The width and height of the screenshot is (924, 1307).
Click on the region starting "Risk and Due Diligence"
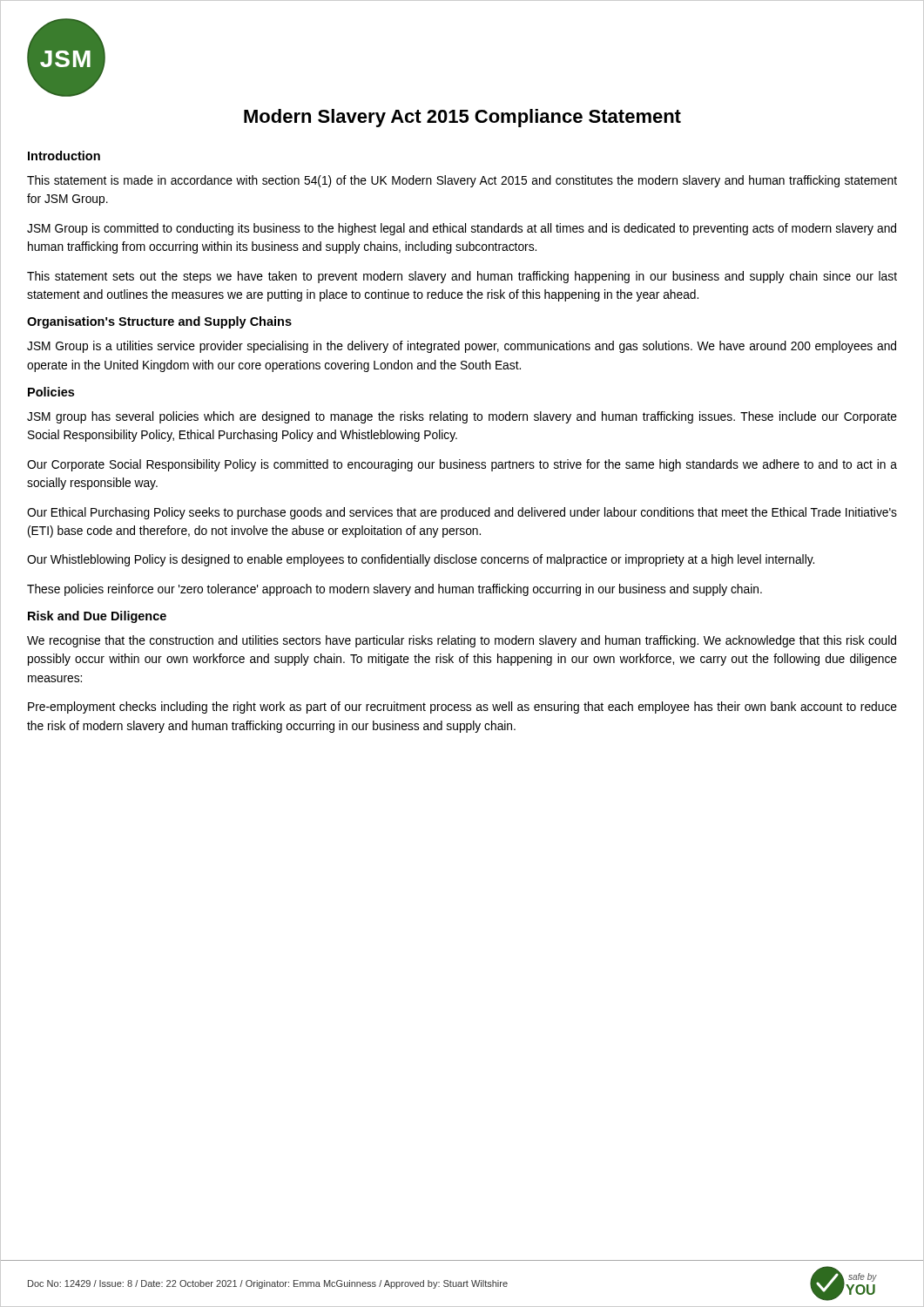pyautogui.click(x=97, y=616)
